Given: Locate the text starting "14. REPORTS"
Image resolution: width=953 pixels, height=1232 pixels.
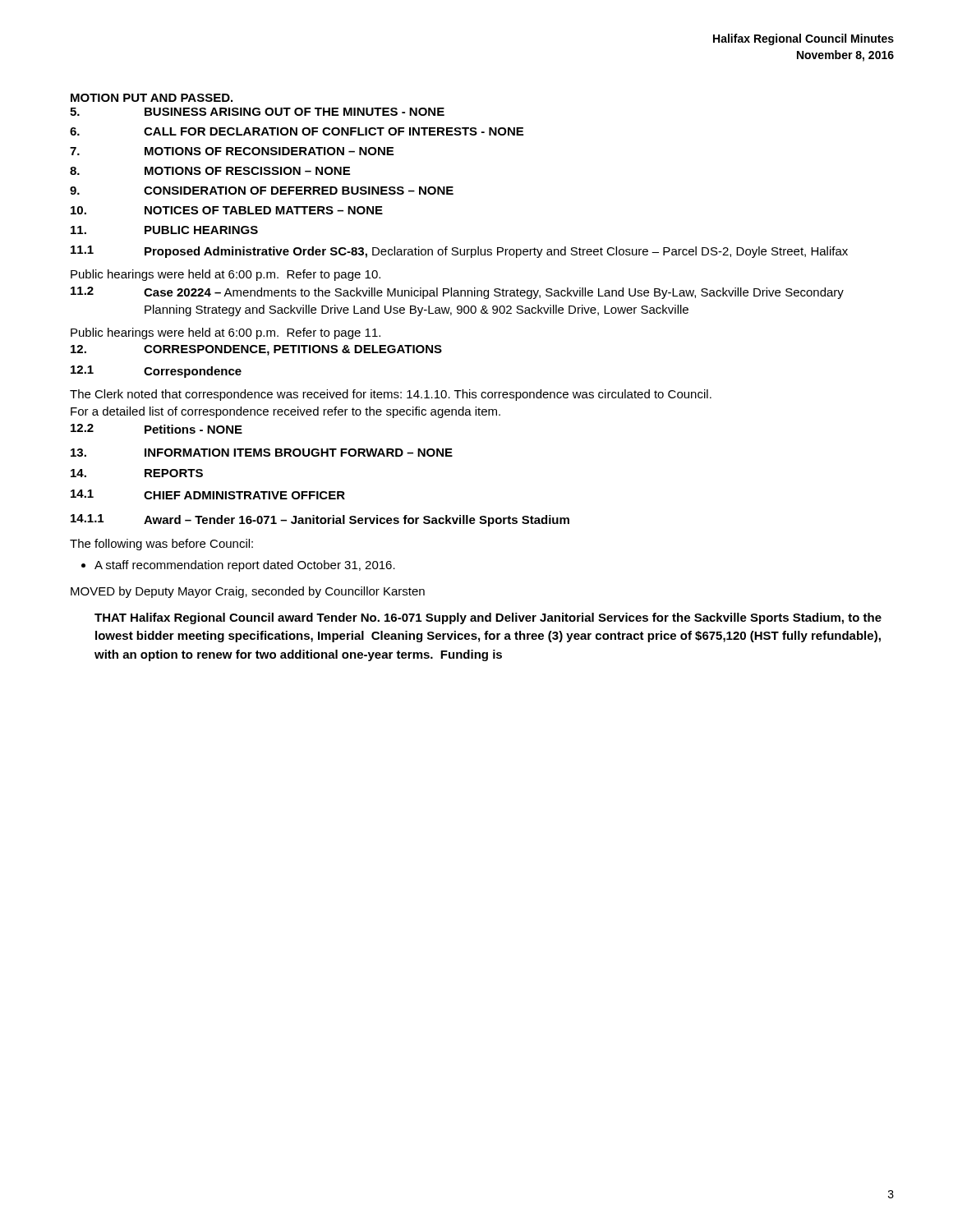Looking at the screenshot, I should tap(137, 472).
